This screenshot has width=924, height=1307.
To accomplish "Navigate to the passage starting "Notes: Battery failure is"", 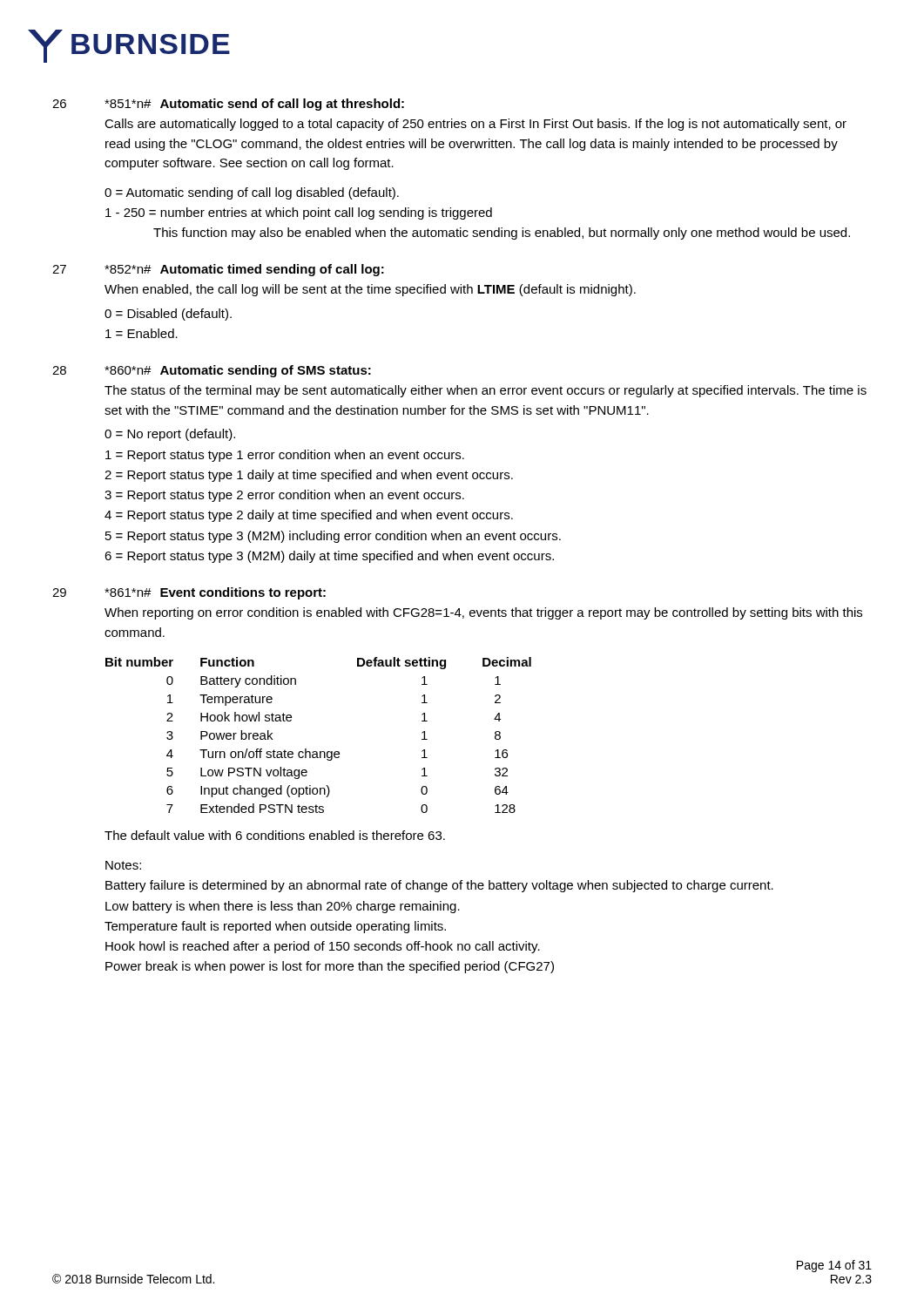I will point(439,915).
